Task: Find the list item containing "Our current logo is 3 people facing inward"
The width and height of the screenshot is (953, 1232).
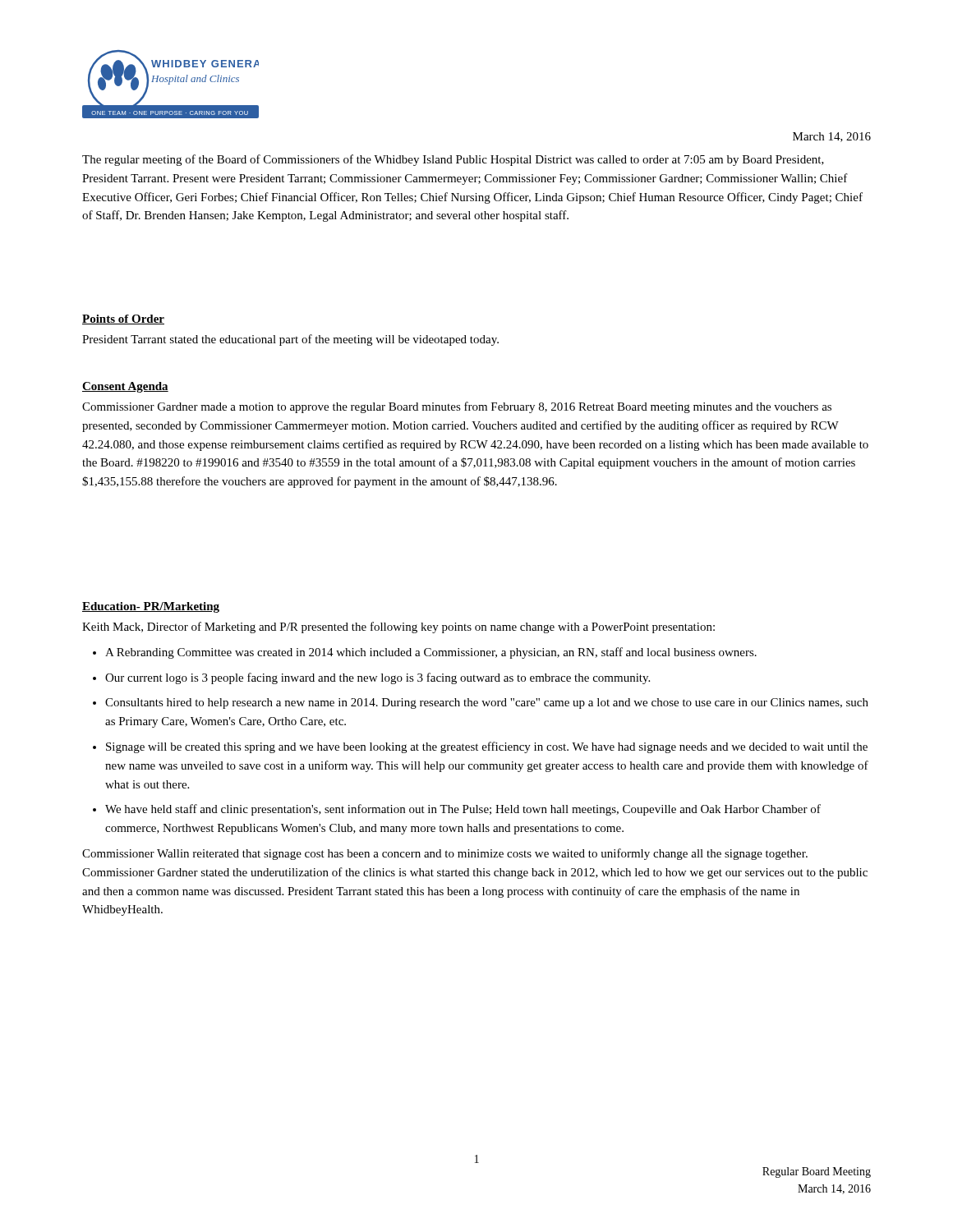Action: (x=378, y=677)
